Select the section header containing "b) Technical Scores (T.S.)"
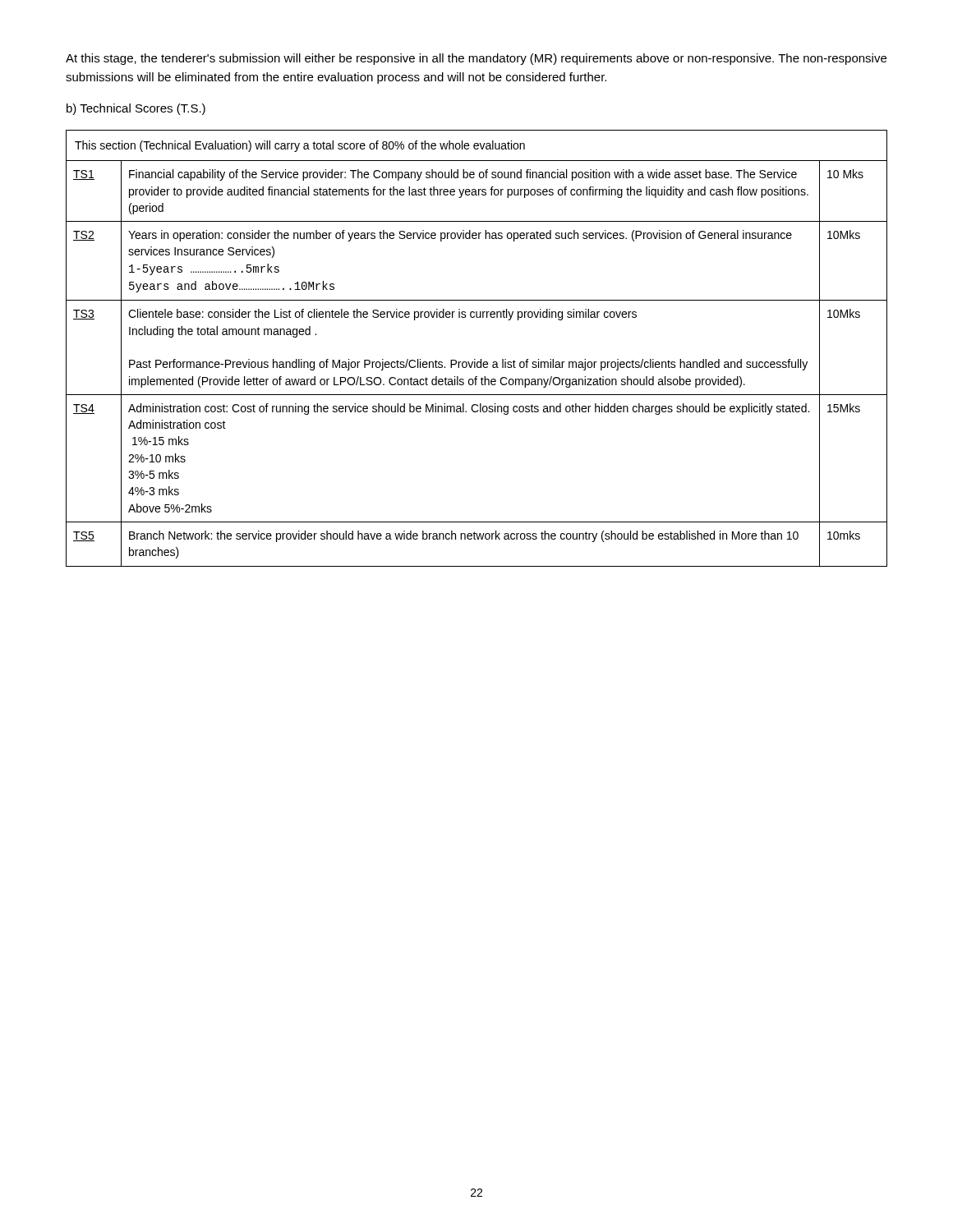The height and width of the screenshot is (1232, 953). click(x=136, y=108)
